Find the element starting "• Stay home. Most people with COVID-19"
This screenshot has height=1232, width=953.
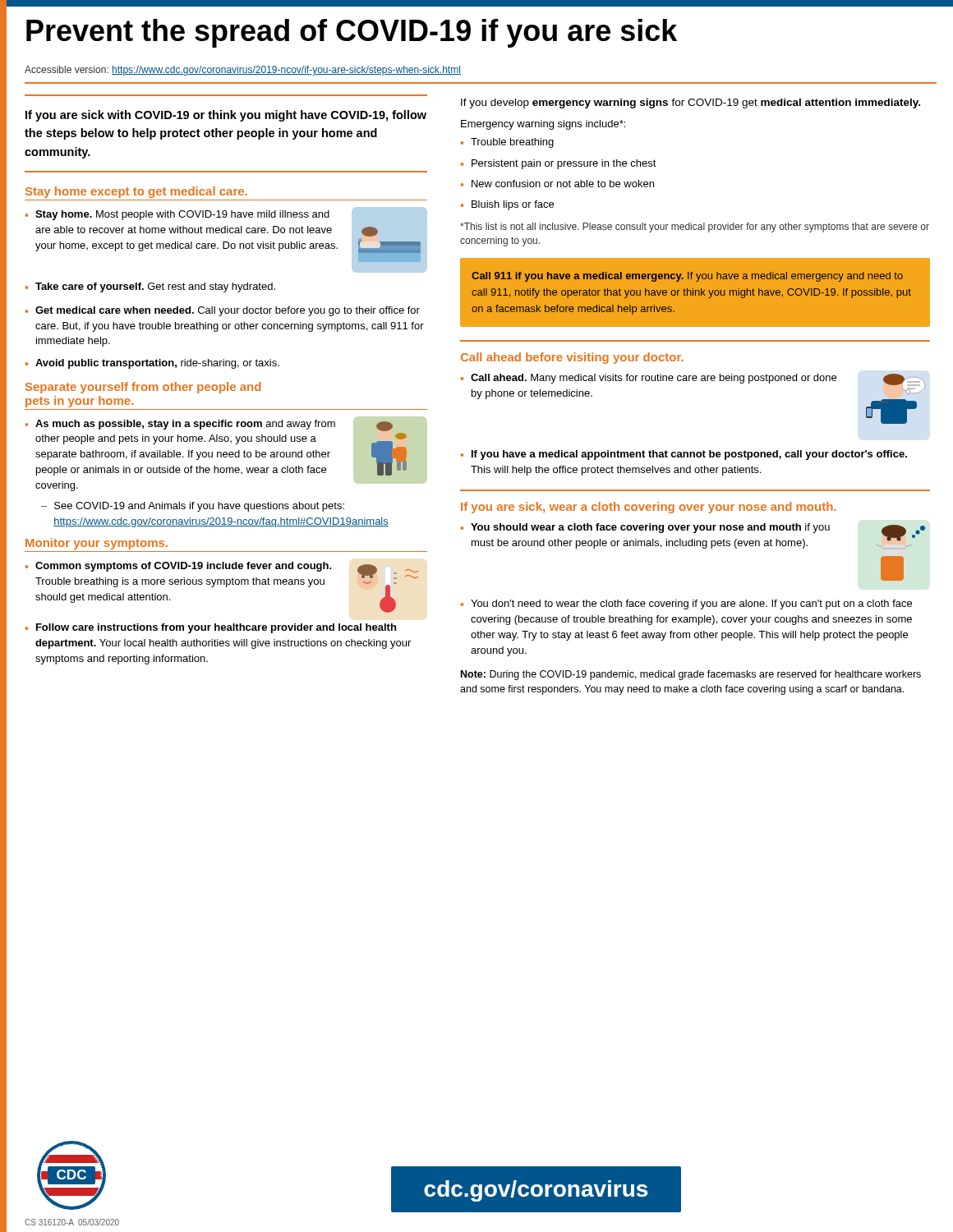[184, 231]
